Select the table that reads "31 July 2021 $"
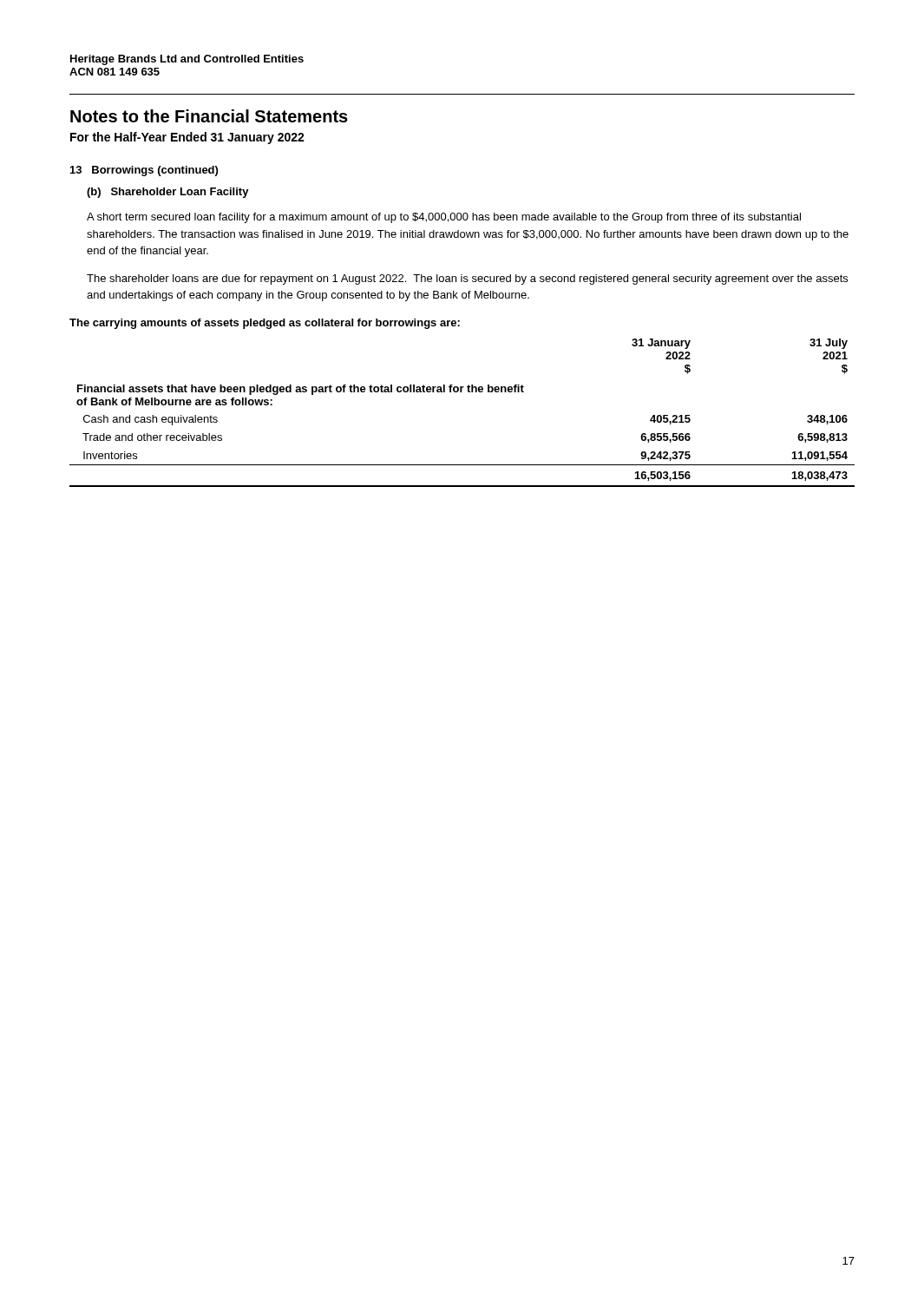Screen dimensions: 1302x924 [462, 411]
